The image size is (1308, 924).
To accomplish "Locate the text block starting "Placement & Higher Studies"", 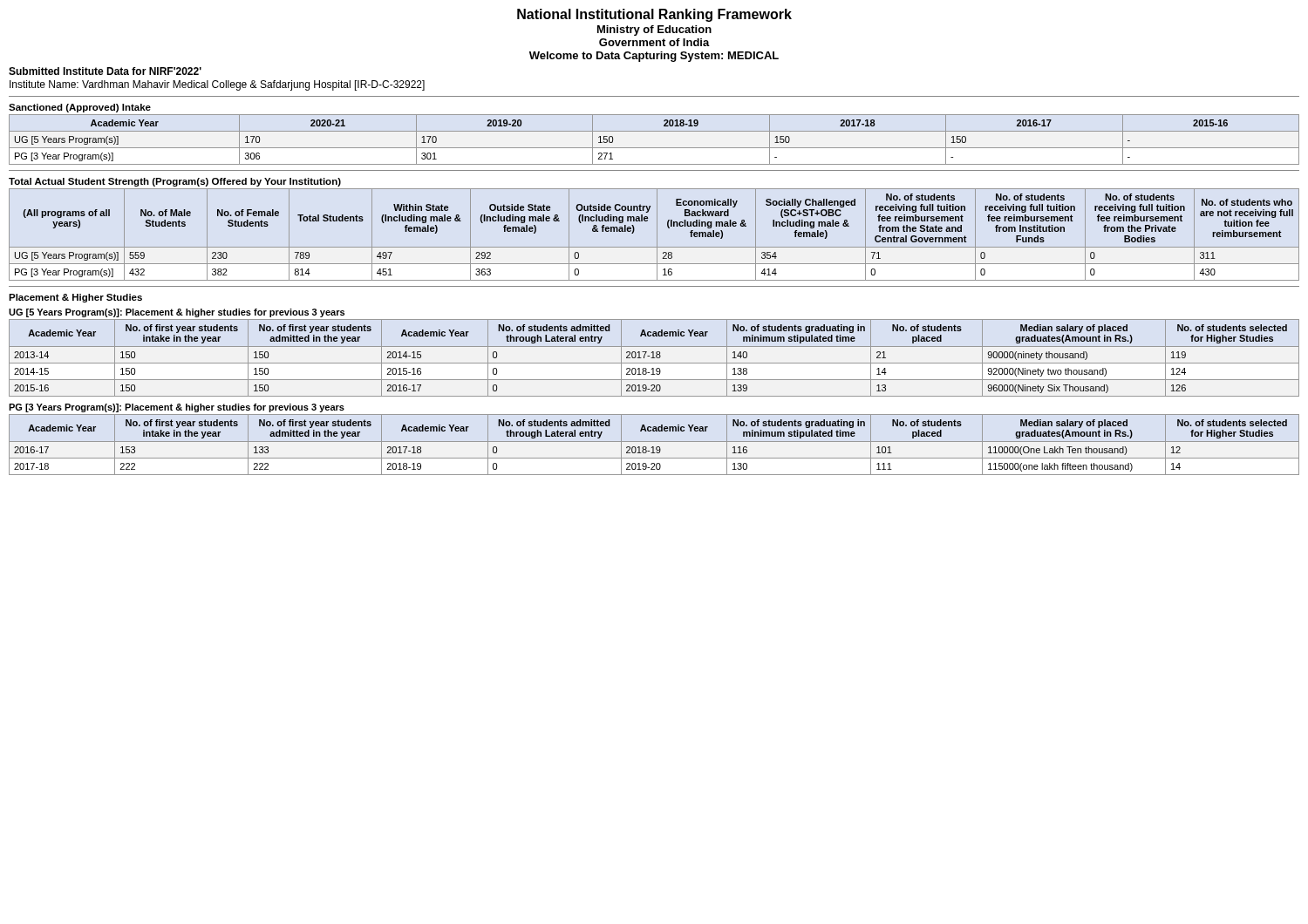I will [76, 297].
